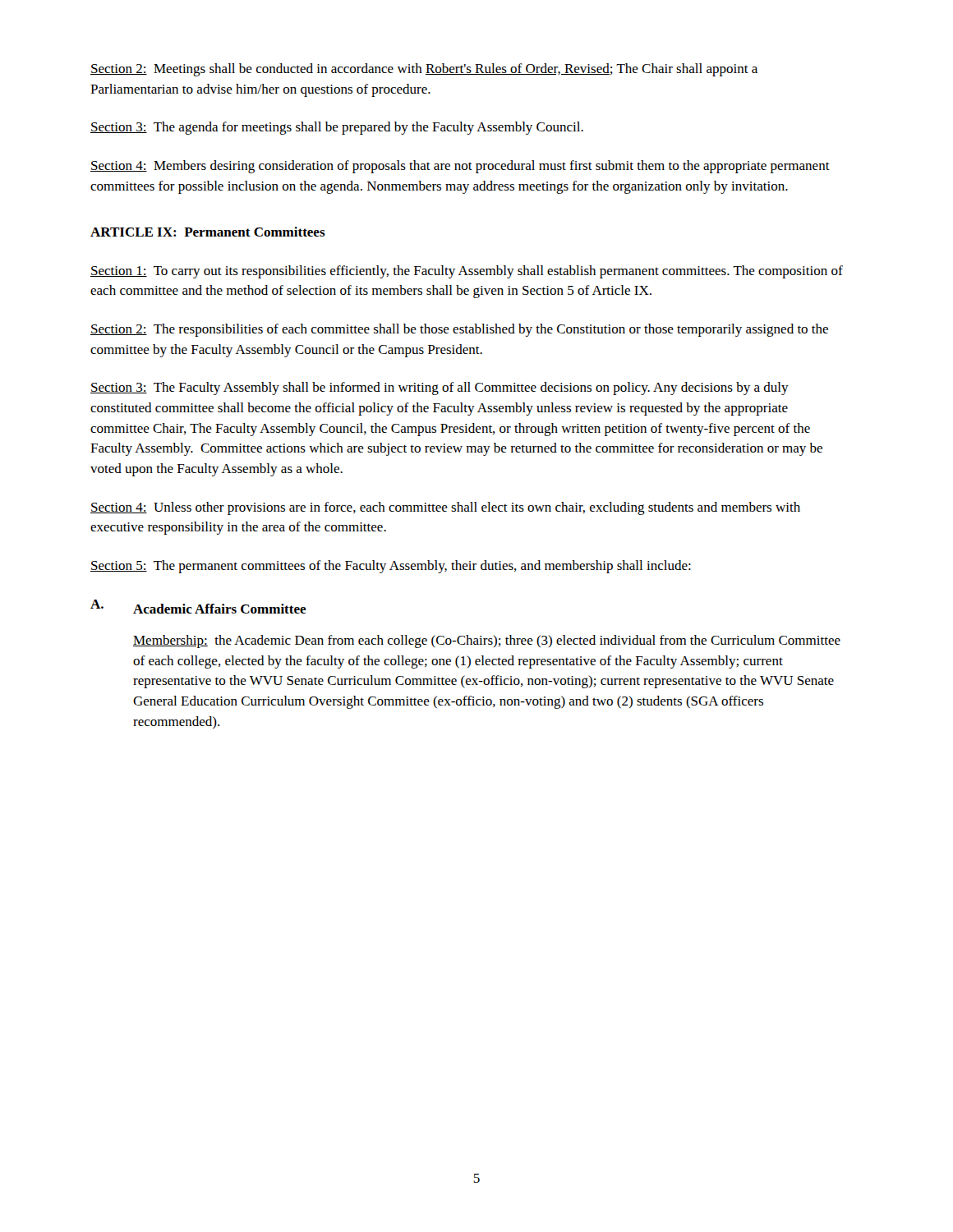The width and height of the screenshot is (953, 1232).
Task: Point to "ARTICLE IX: Permanent Committees"
Action: [x=208, y=232]
